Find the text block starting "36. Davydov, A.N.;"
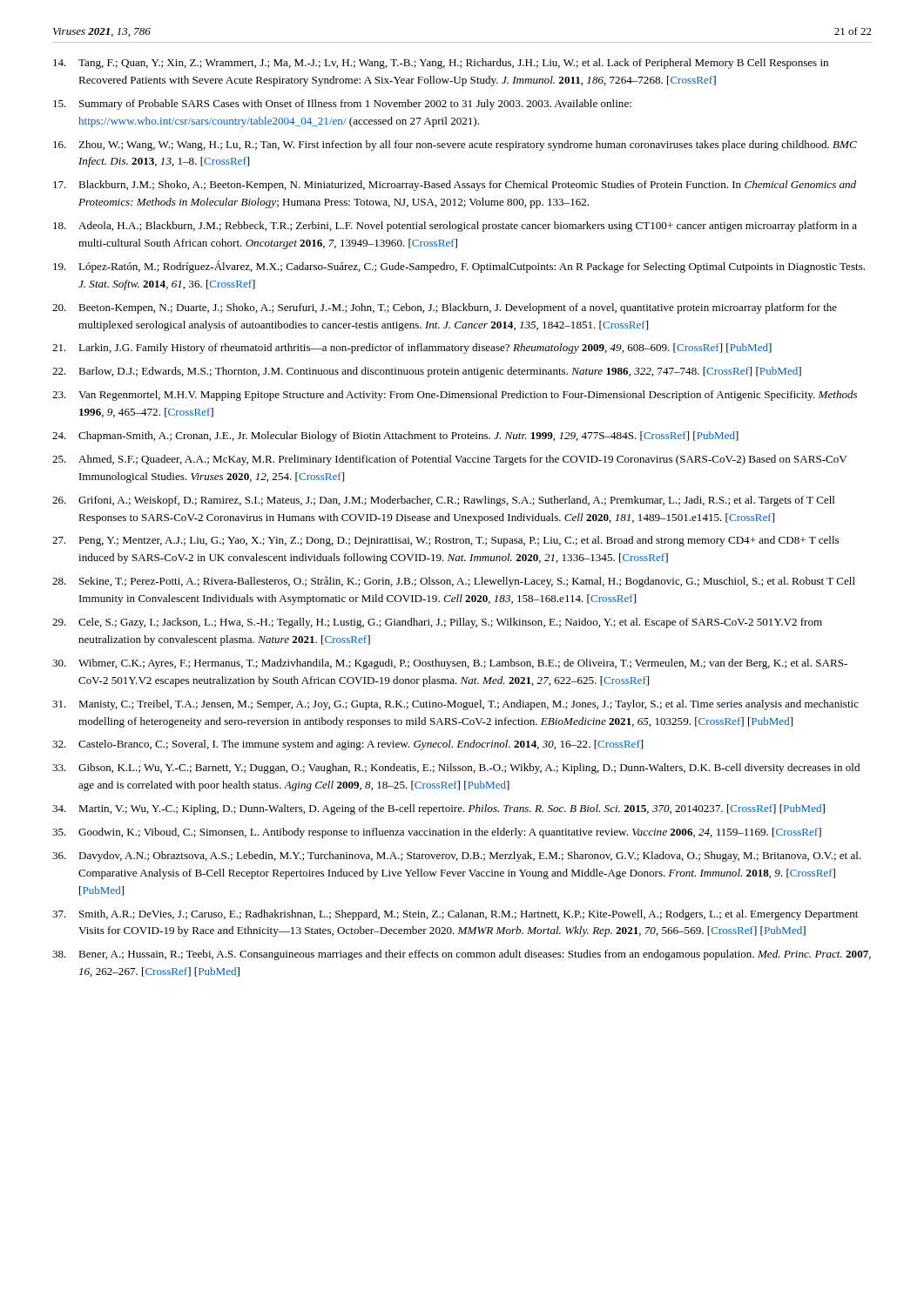Viewport: 924px width, 1307px height. coord(462,873)
